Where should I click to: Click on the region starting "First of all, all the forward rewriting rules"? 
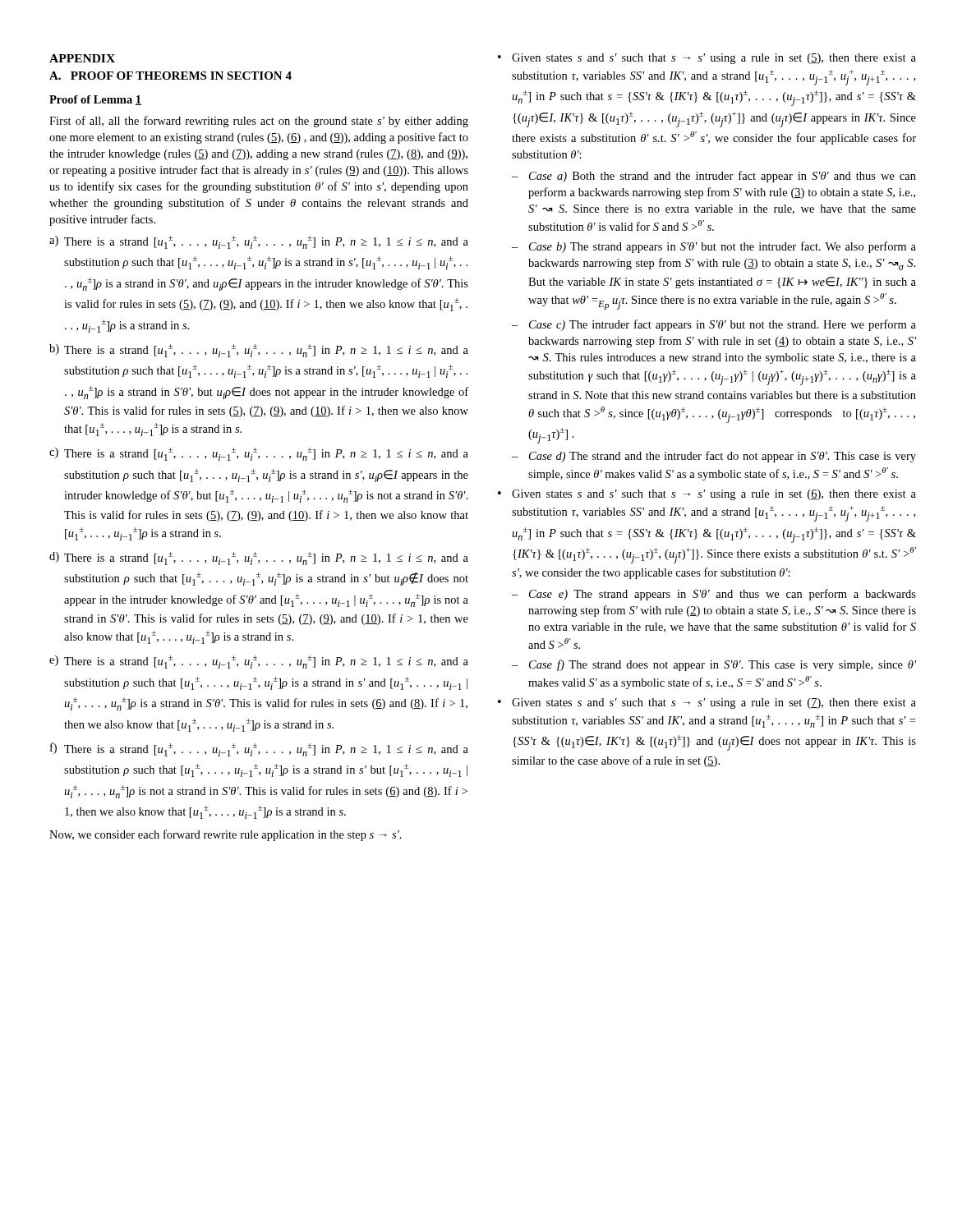point(259,170)
